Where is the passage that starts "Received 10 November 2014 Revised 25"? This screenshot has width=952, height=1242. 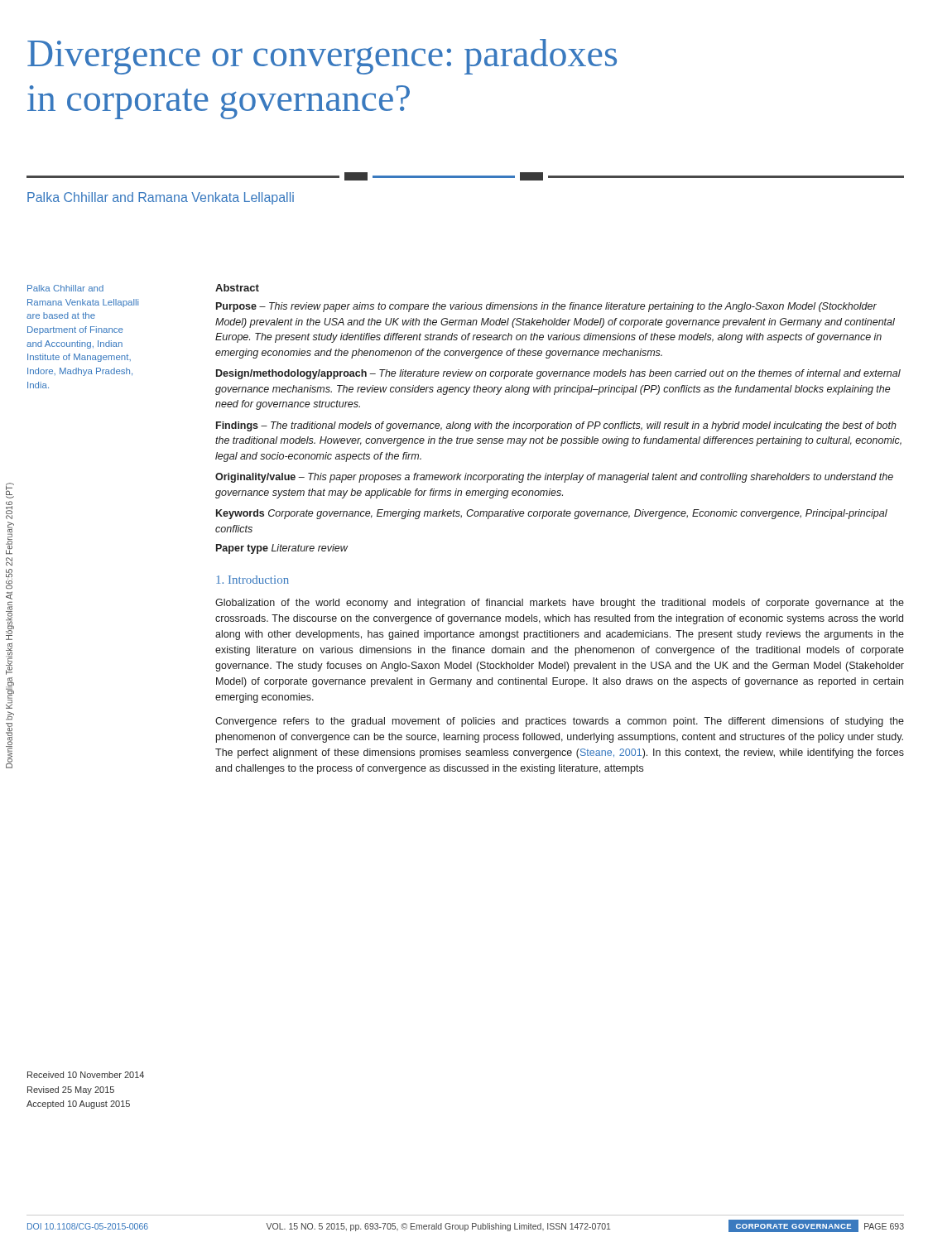click(113, 1090)
